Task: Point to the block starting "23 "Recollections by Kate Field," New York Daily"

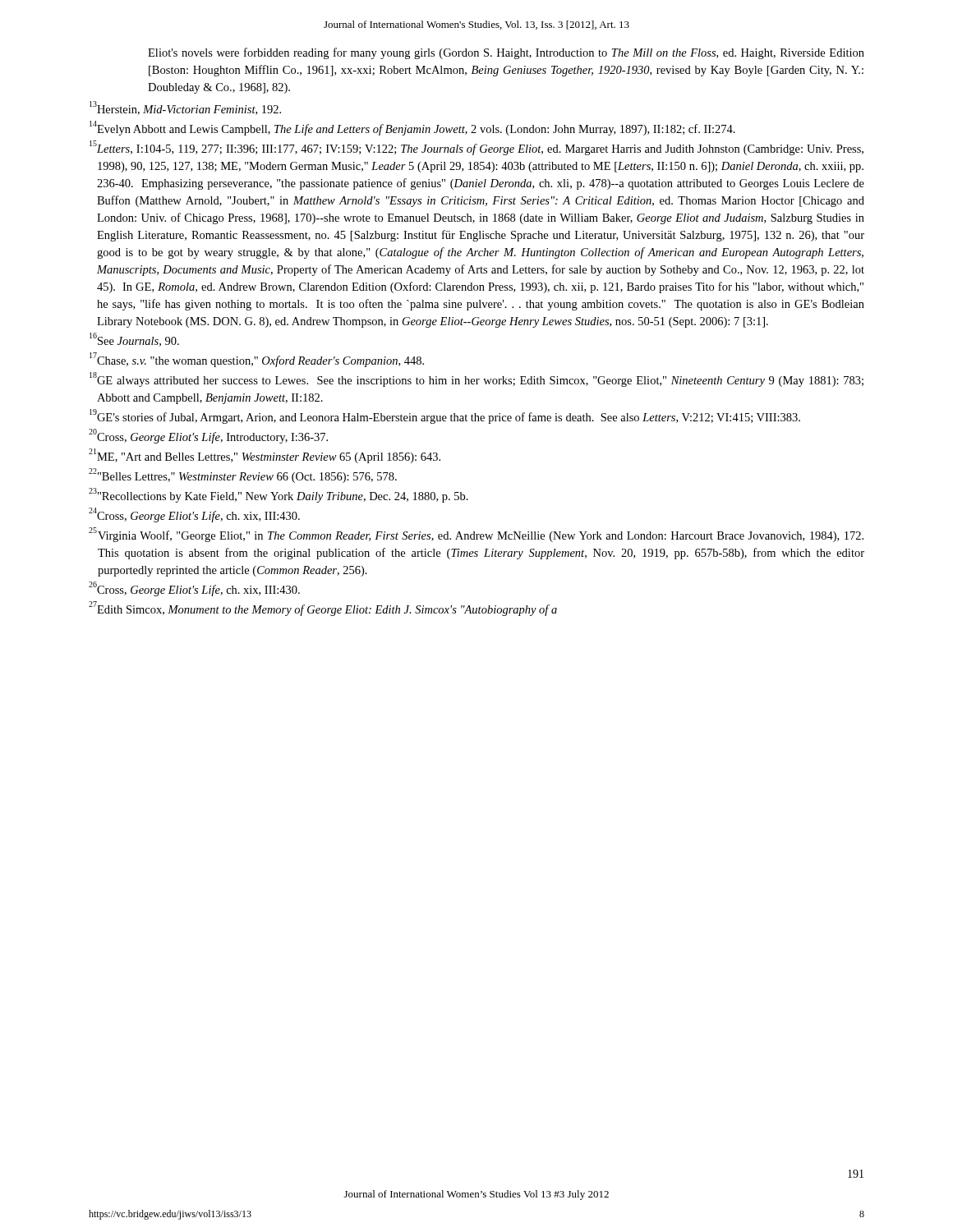Action: 476,497
